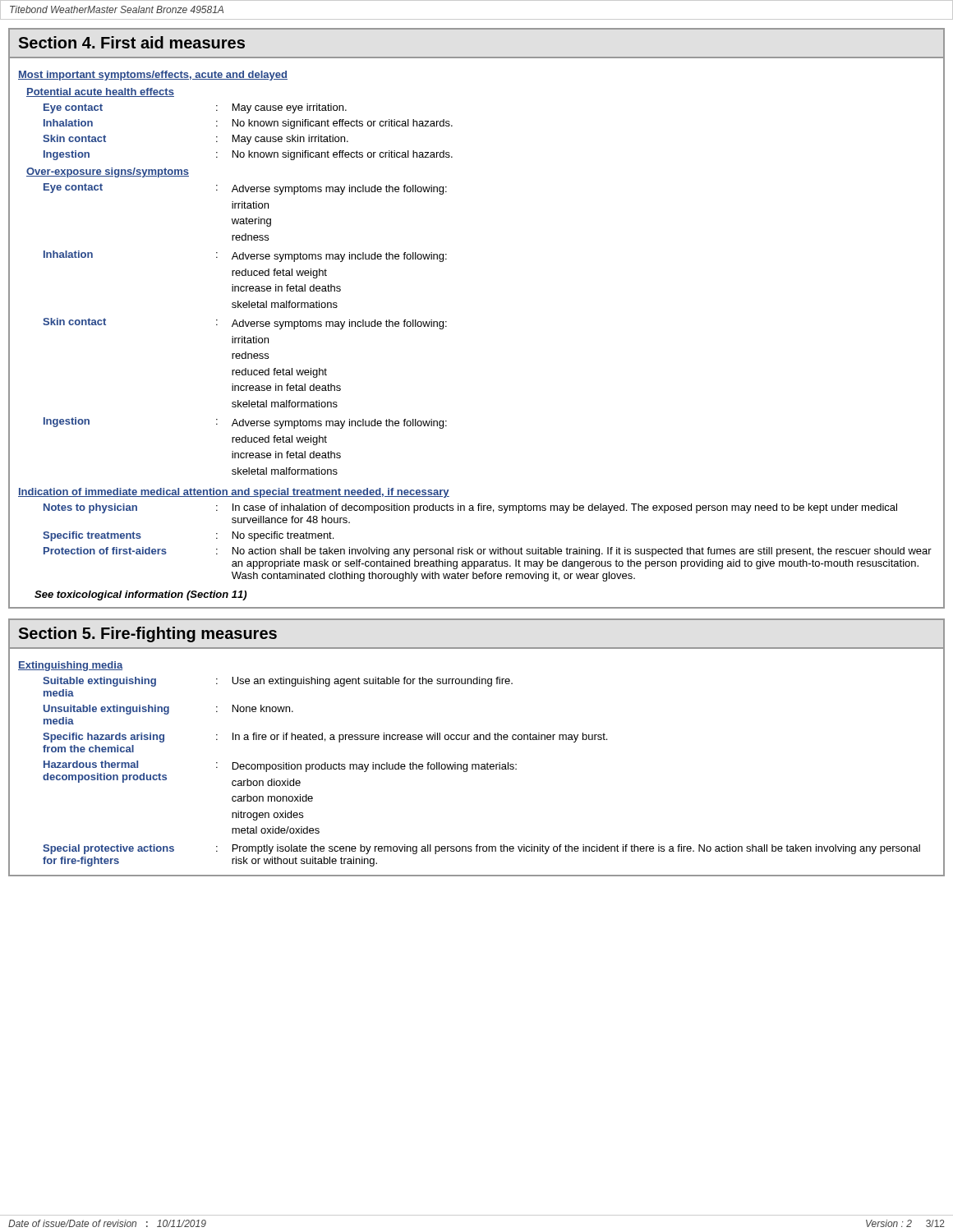Image resolution: width=953 pixels, height=1232 pixels.
Task: Find the text block that says "Hazardous thermaldecomposition products :"
Action: (280, 797)
